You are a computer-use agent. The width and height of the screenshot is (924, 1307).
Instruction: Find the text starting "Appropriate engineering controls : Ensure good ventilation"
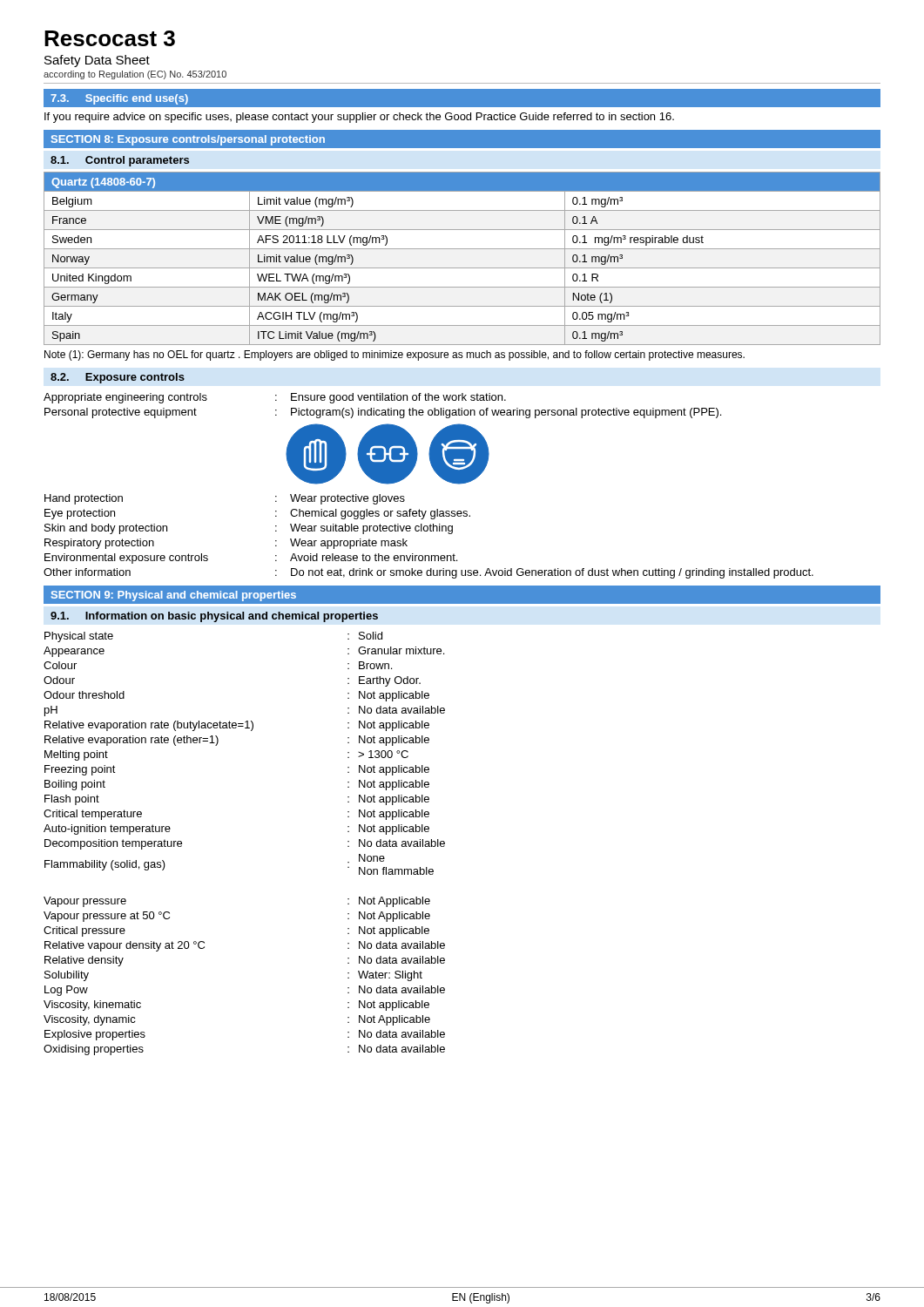click(462, 404)
